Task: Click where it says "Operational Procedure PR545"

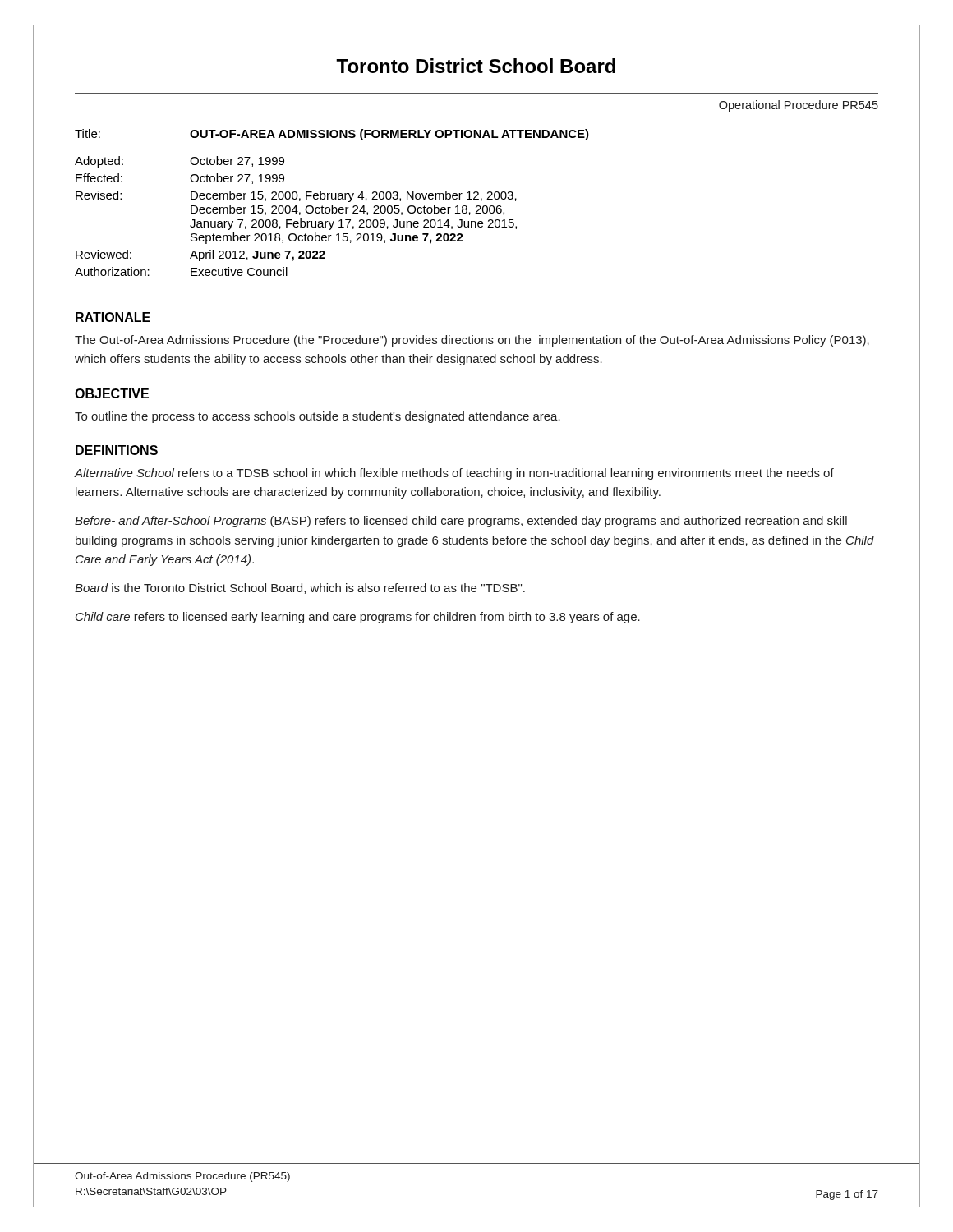Action: (x=798, y=105)
